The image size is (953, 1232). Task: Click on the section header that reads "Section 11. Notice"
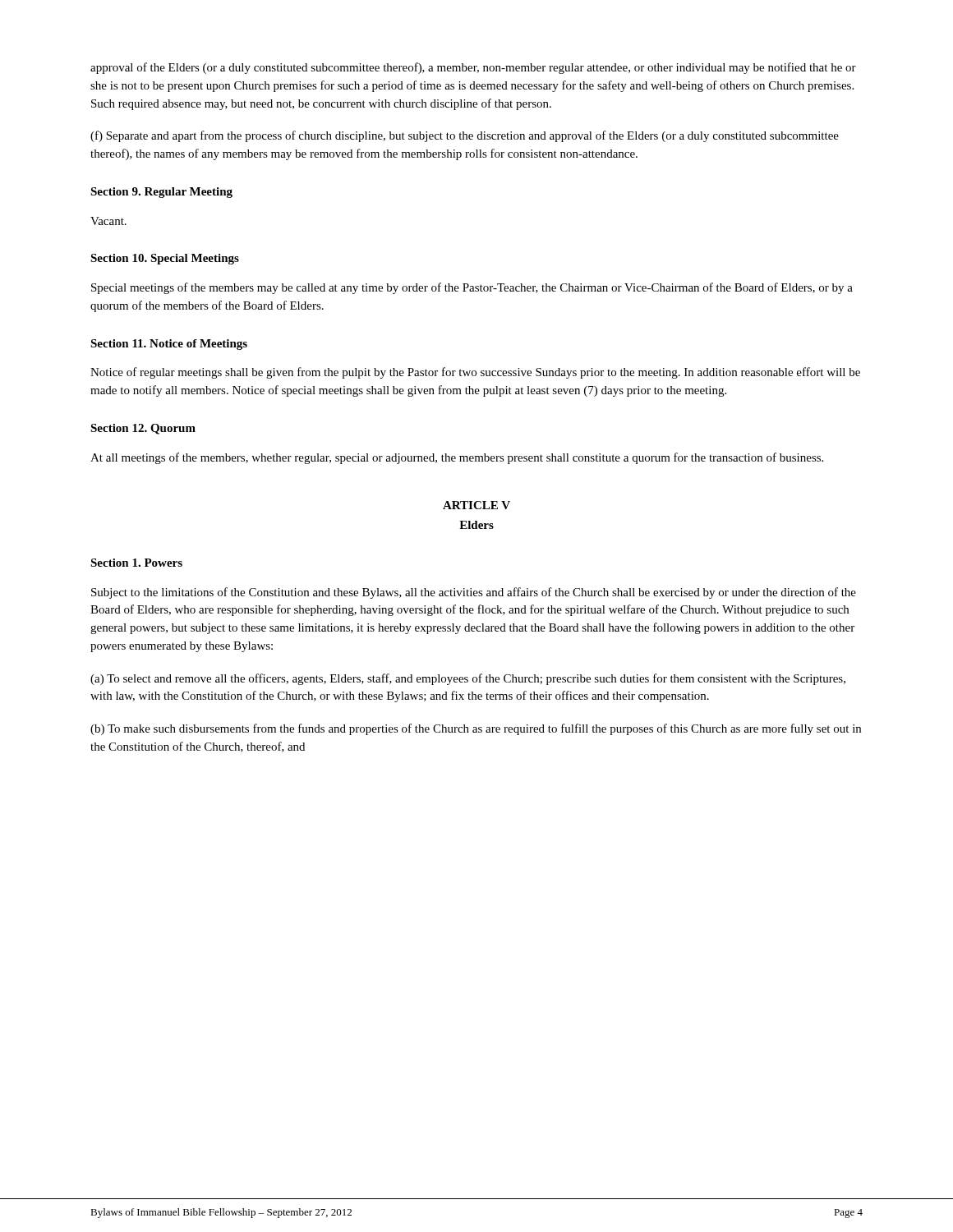[x=169, y=343]
